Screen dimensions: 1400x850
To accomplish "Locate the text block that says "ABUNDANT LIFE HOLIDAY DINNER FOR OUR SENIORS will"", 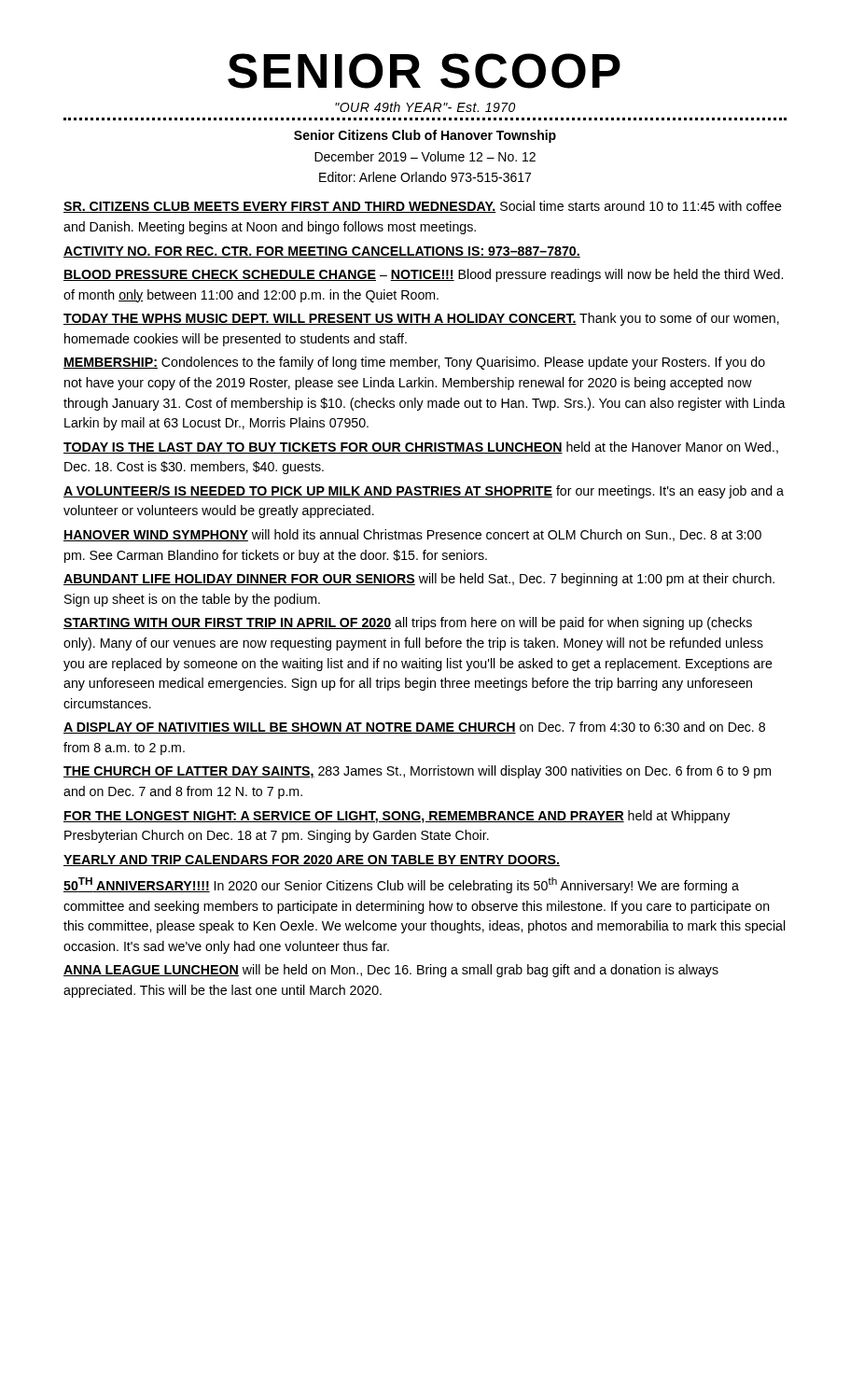I will 425,590.
